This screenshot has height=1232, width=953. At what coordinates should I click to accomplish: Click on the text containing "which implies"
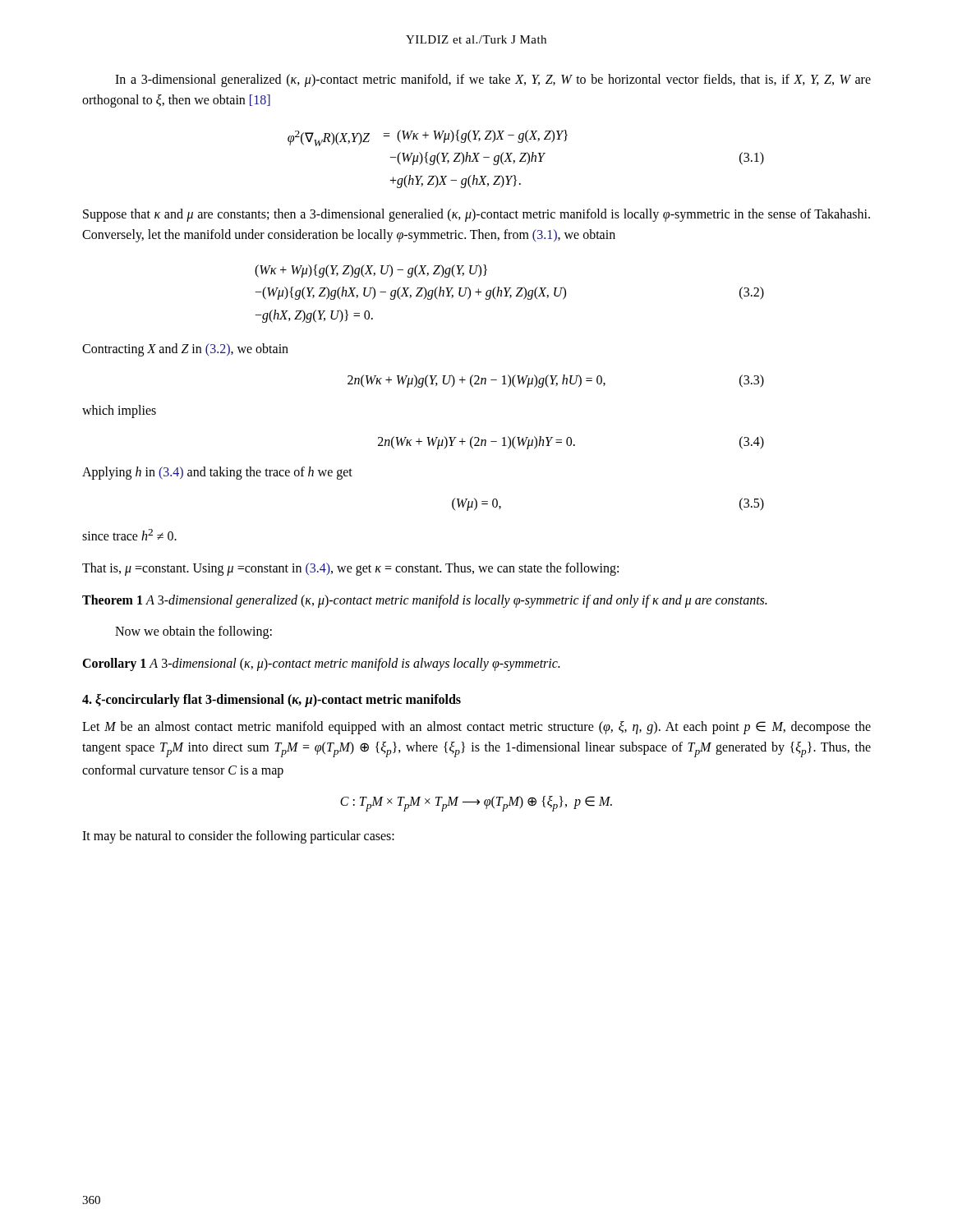[x=119, y=410]
